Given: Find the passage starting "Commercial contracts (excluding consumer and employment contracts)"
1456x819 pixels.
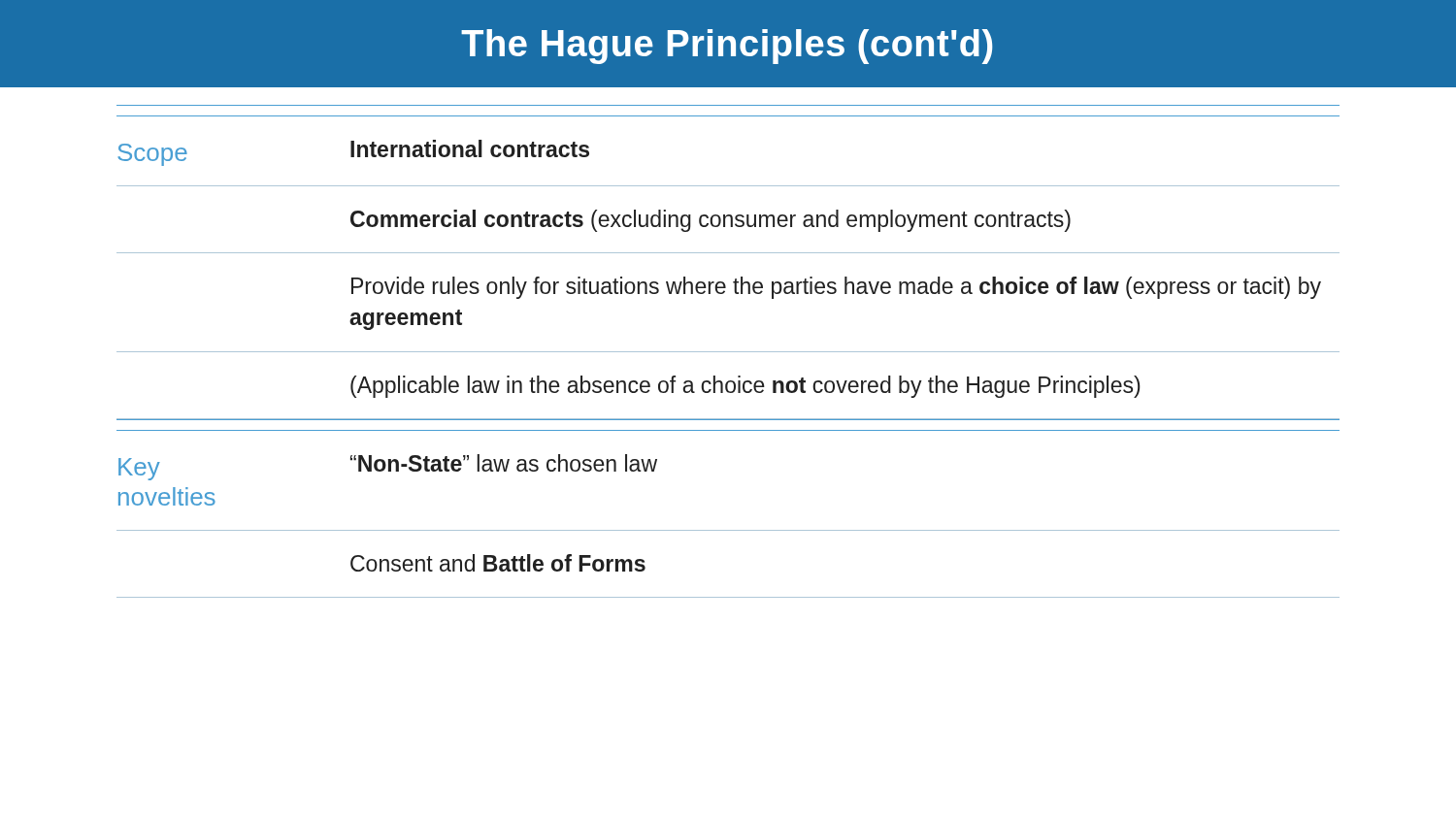Looking at the screenshot, I should (711, 219).
